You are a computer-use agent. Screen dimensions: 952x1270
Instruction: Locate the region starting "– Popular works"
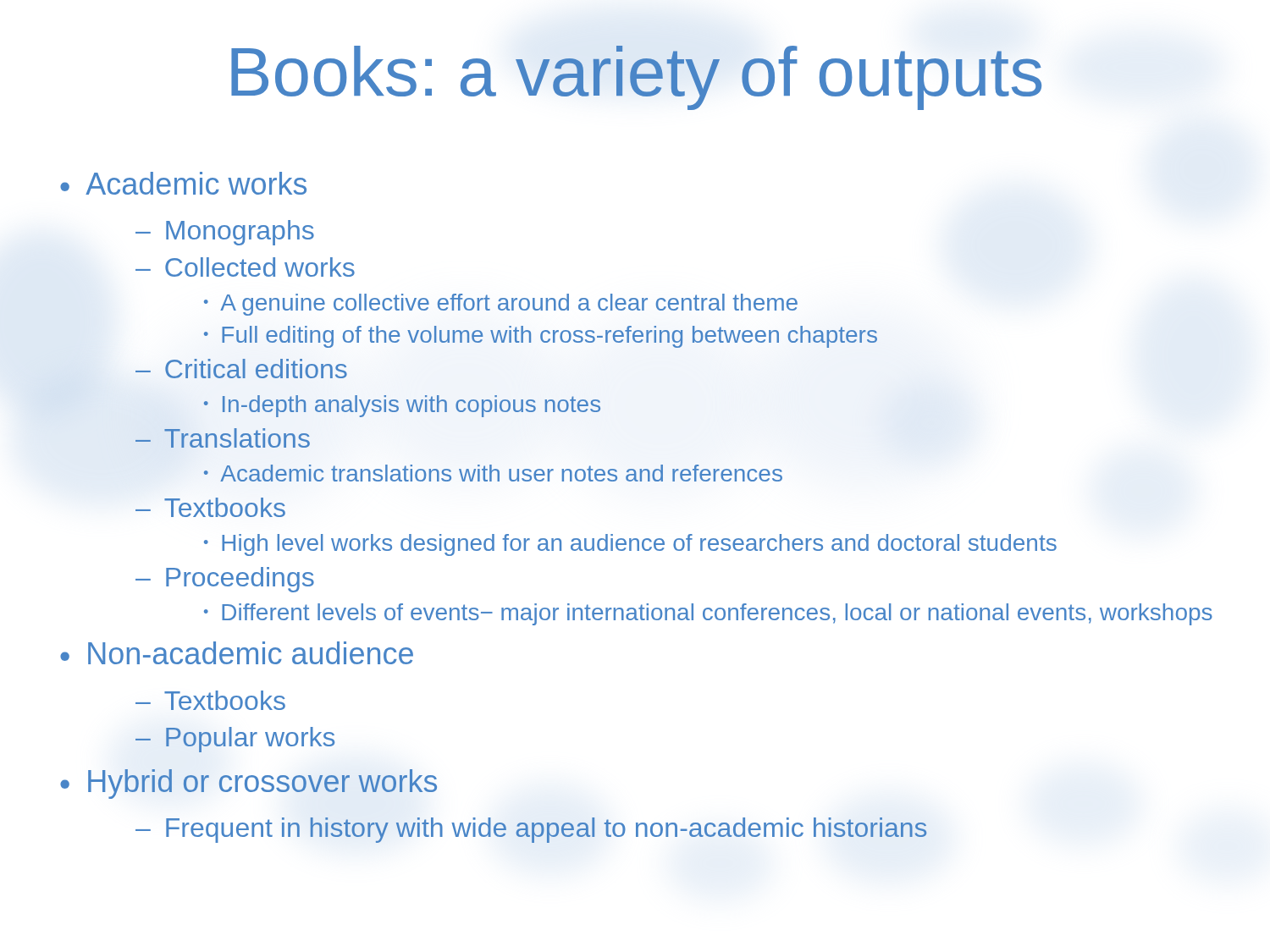click(236, 738)
